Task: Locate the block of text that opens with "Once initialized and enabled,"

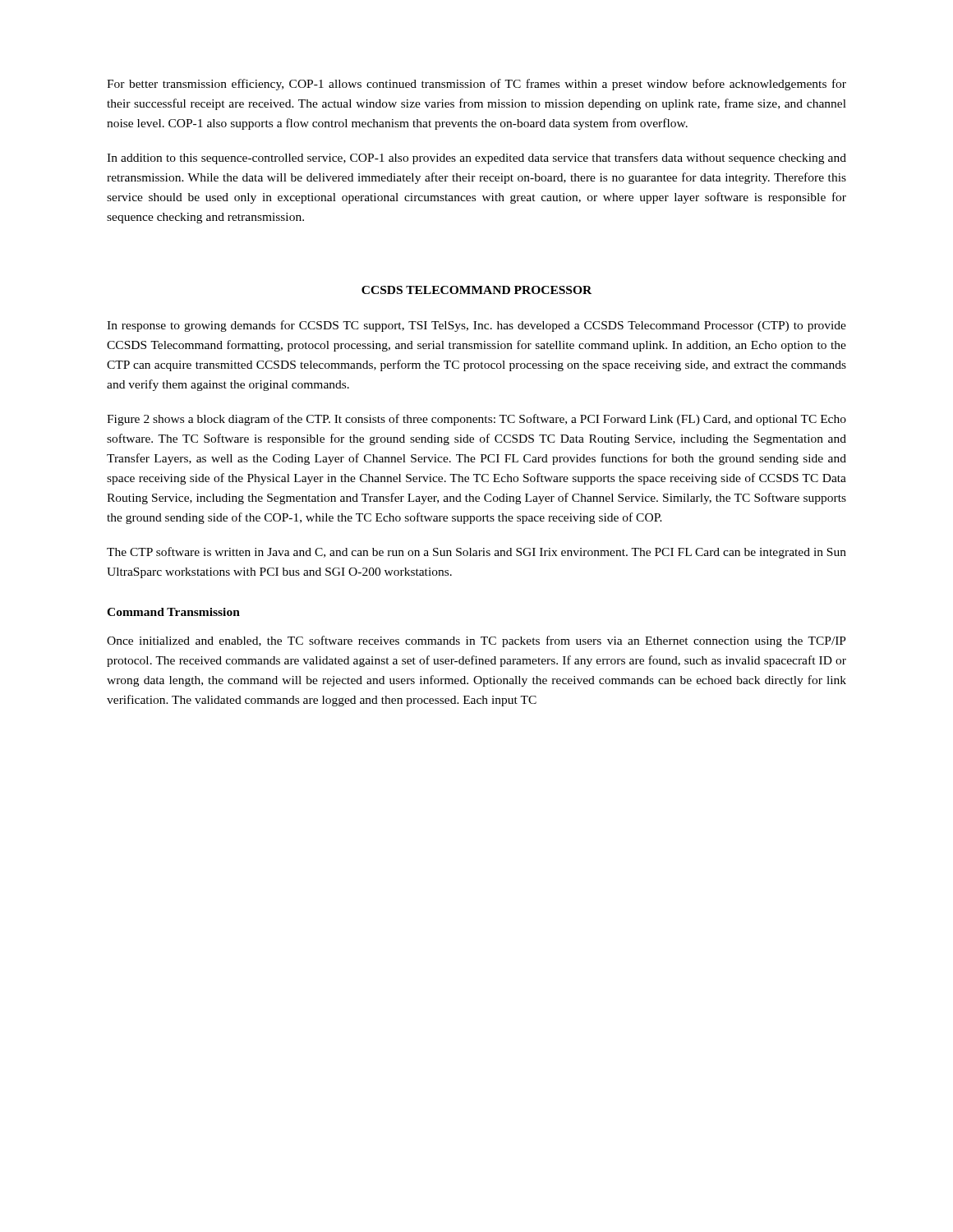Action: (476, 670)
